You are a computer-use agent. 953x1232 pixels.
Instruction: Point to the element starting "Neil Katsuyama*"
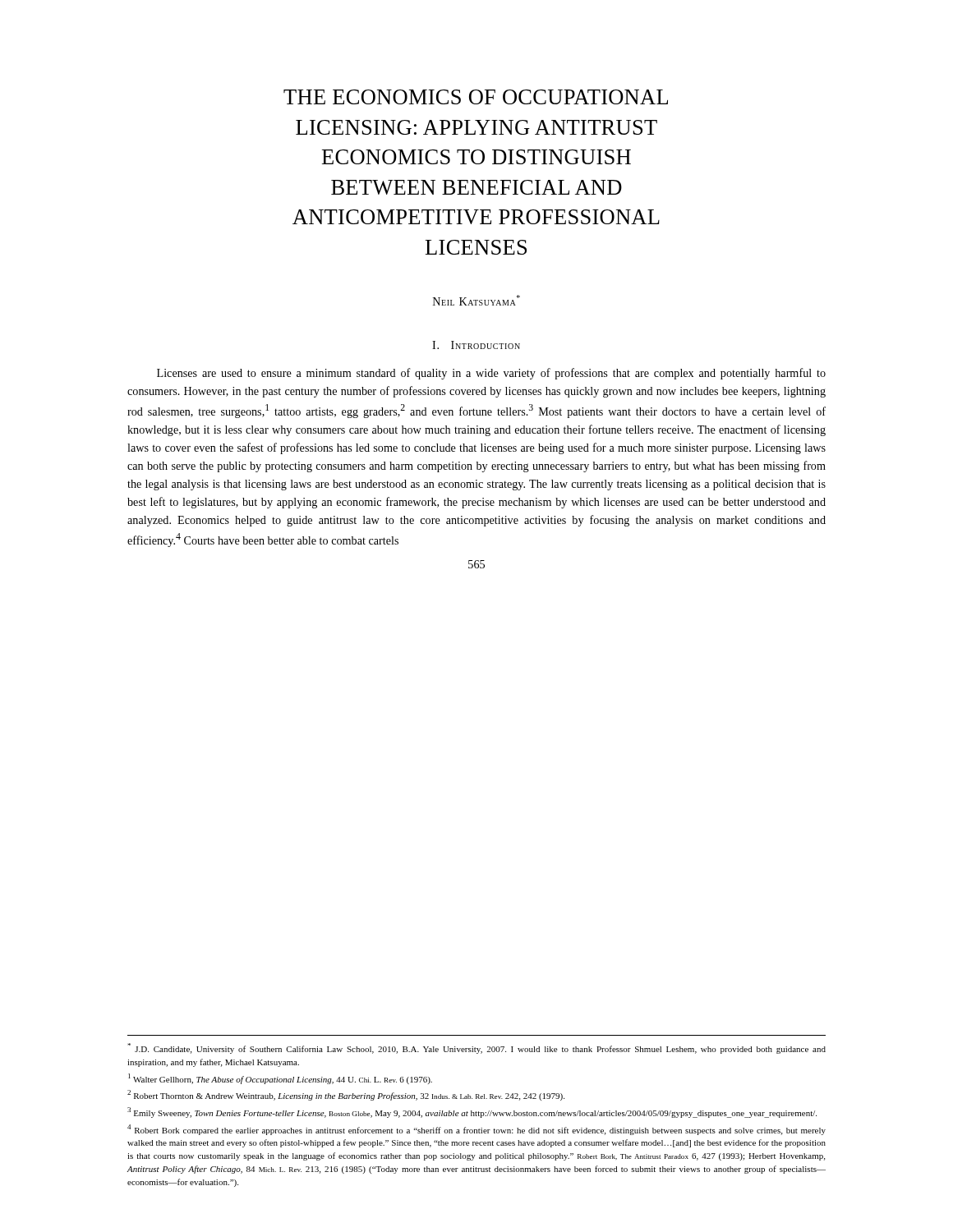click(476, 301)
